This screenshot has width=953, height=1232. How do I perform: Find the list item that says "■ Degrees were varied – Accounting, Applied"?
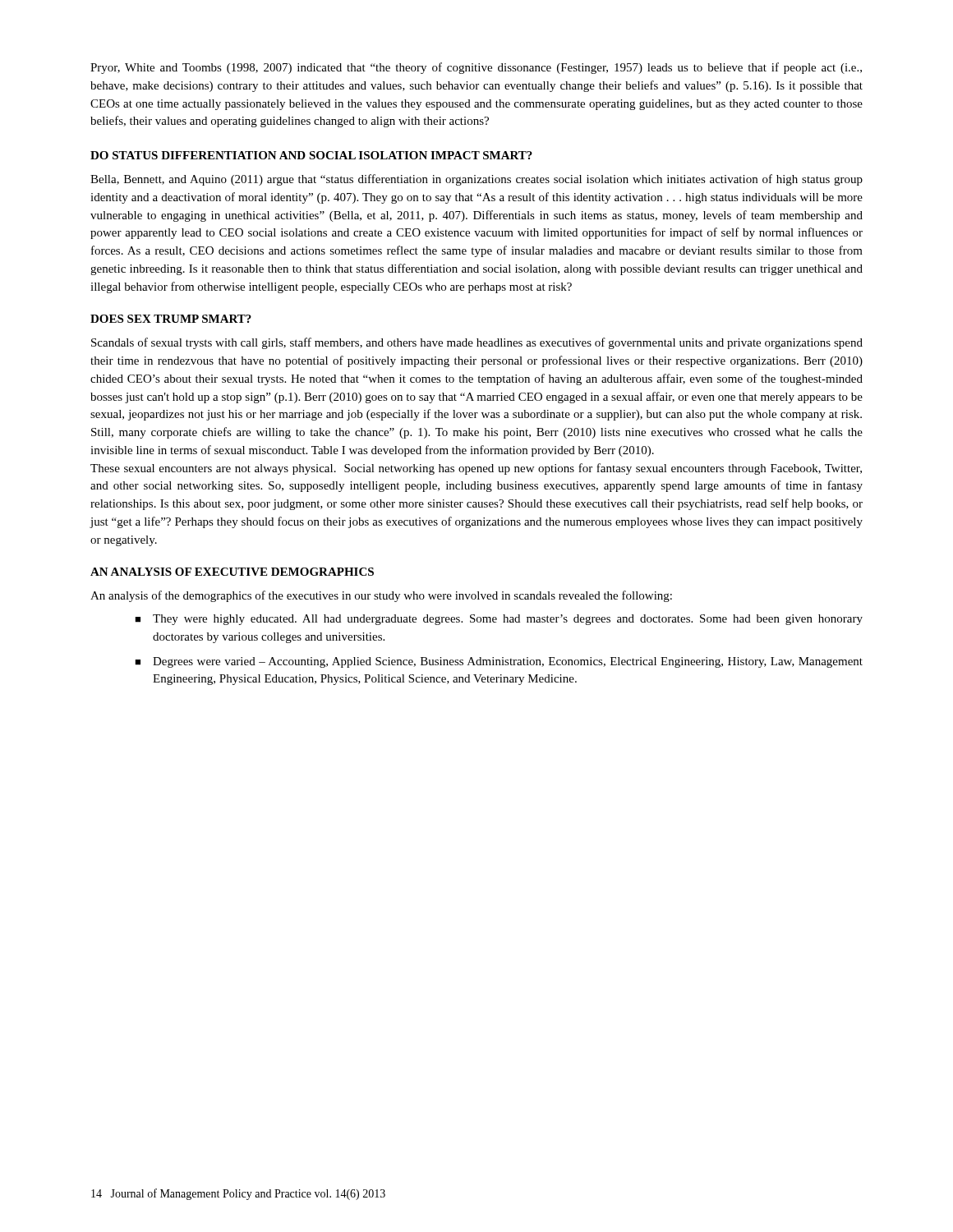[x=499, y=670]
